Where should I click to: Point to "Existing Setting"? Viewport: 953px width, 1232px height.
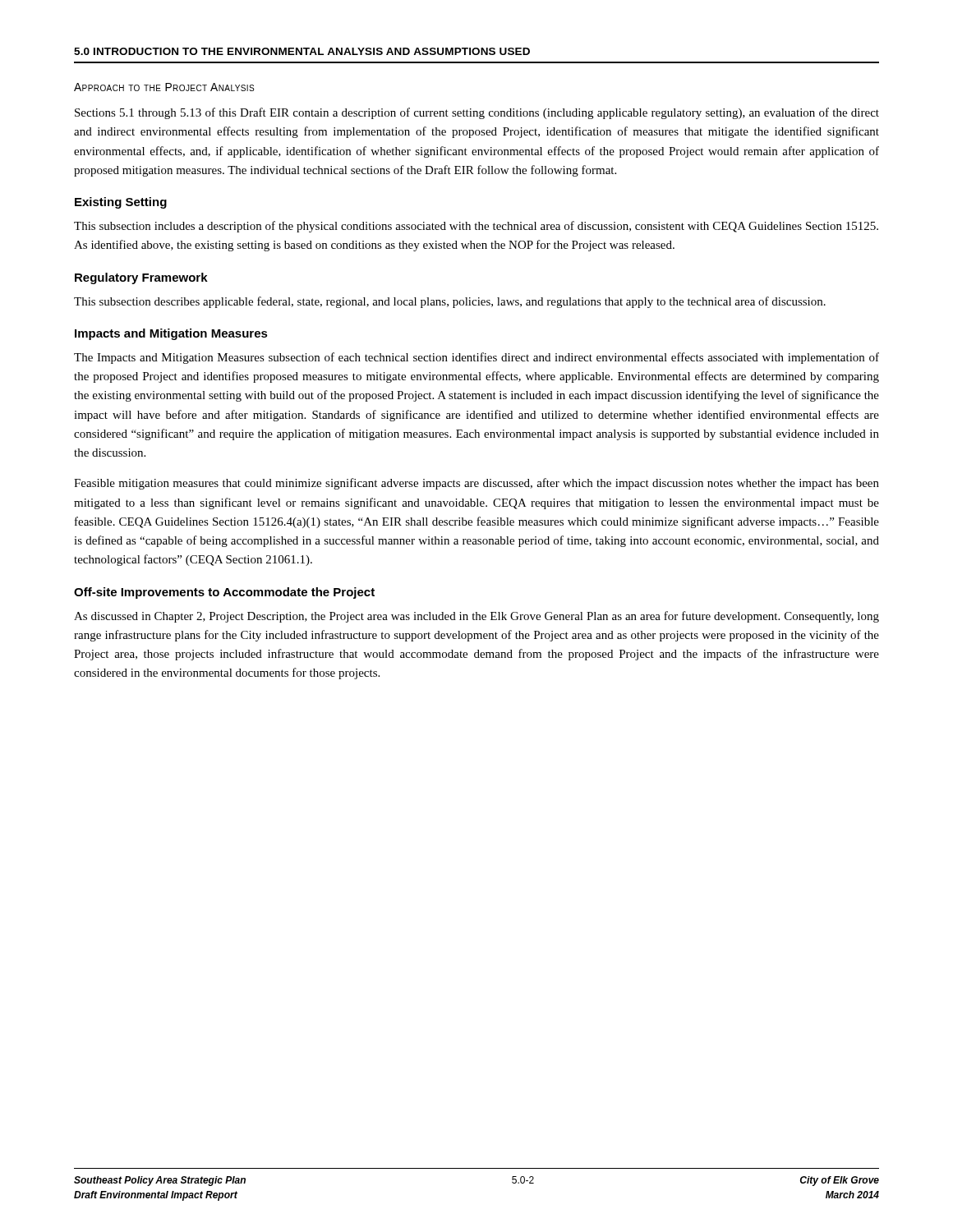point(121,202)
